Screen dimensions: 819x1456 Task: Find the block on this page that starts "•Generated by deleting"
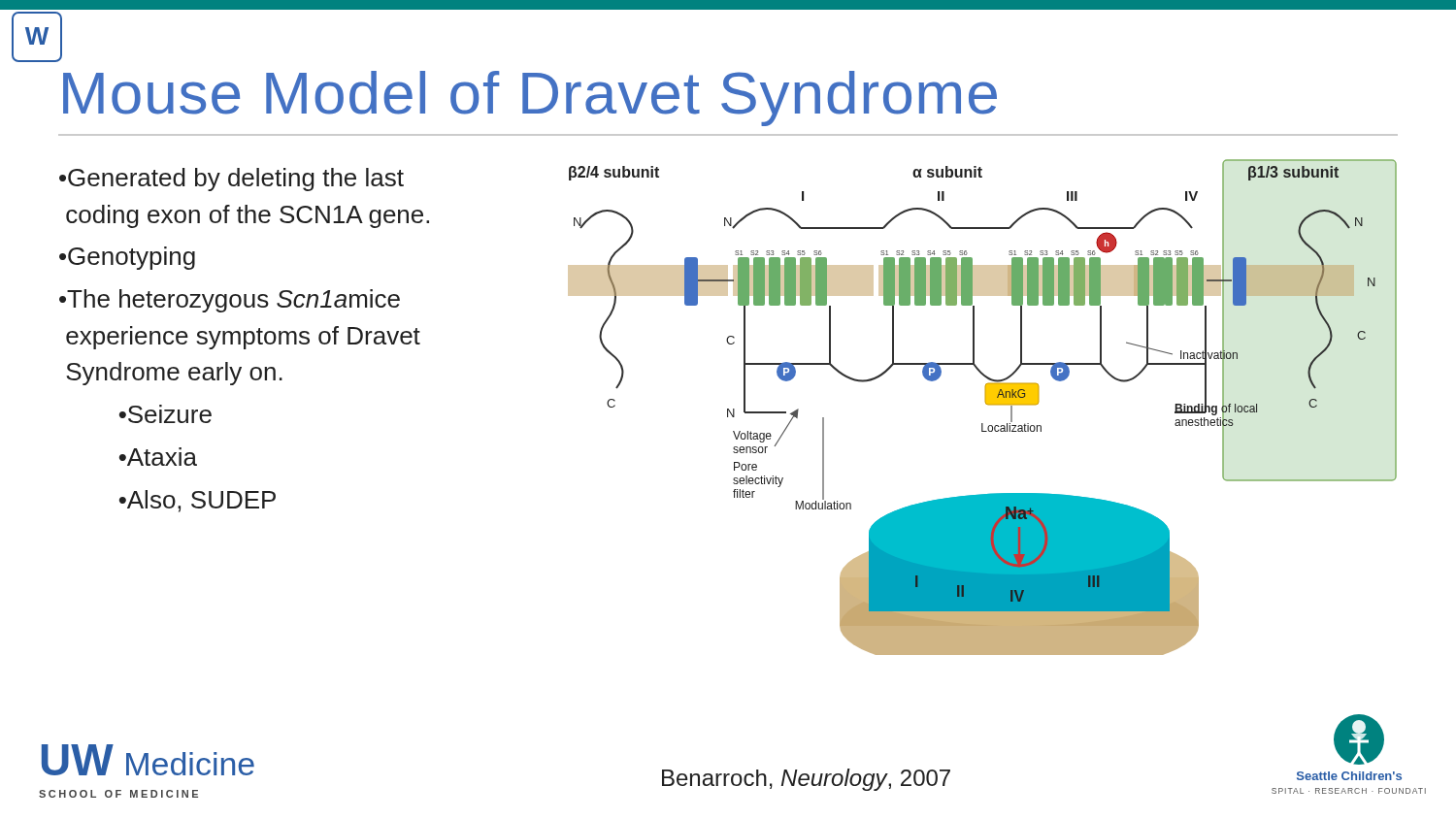pos(245,196)
